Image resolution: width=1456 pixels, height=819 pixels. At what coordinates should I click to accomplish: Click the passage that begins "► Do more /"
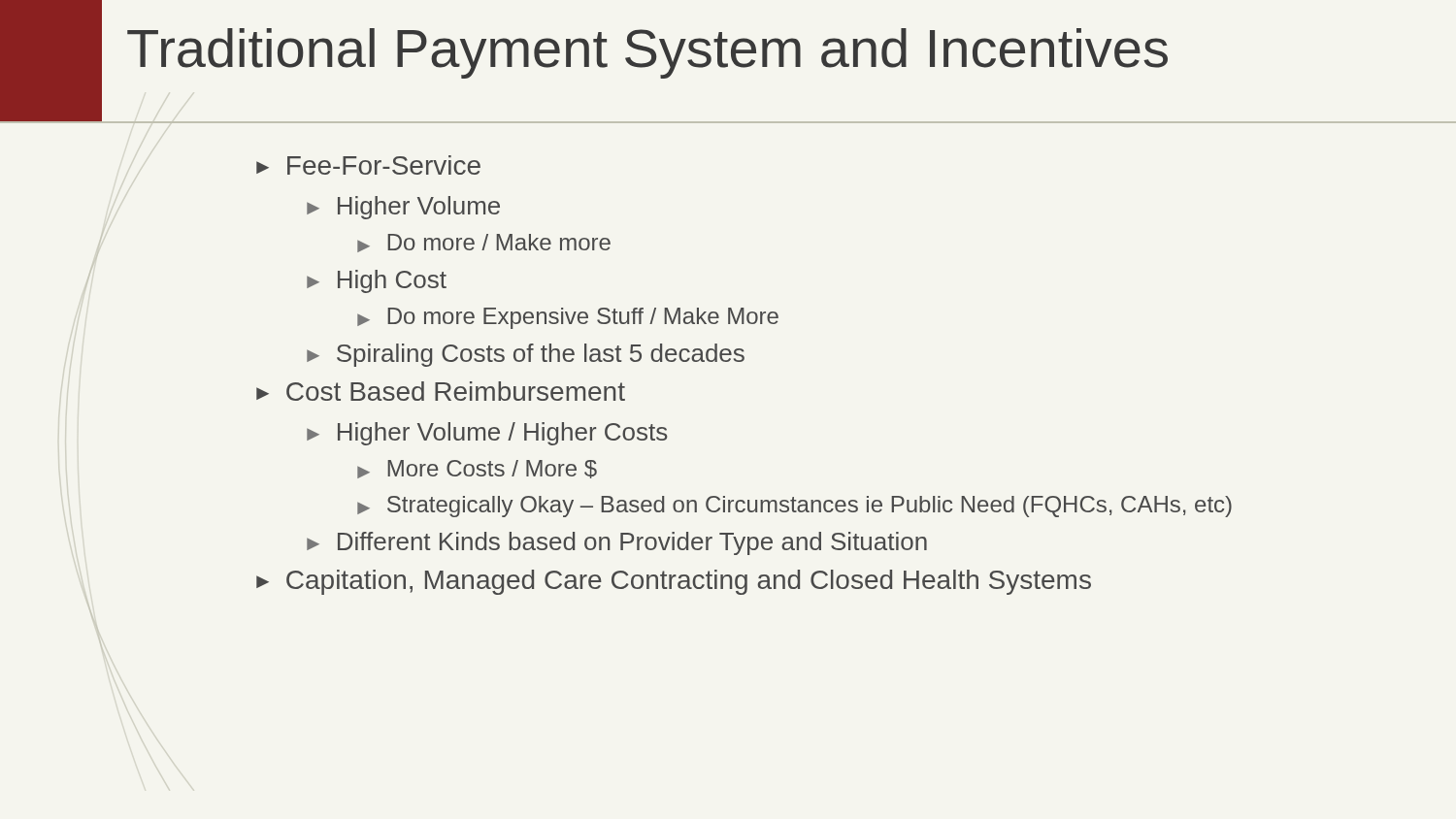[482, 244]
